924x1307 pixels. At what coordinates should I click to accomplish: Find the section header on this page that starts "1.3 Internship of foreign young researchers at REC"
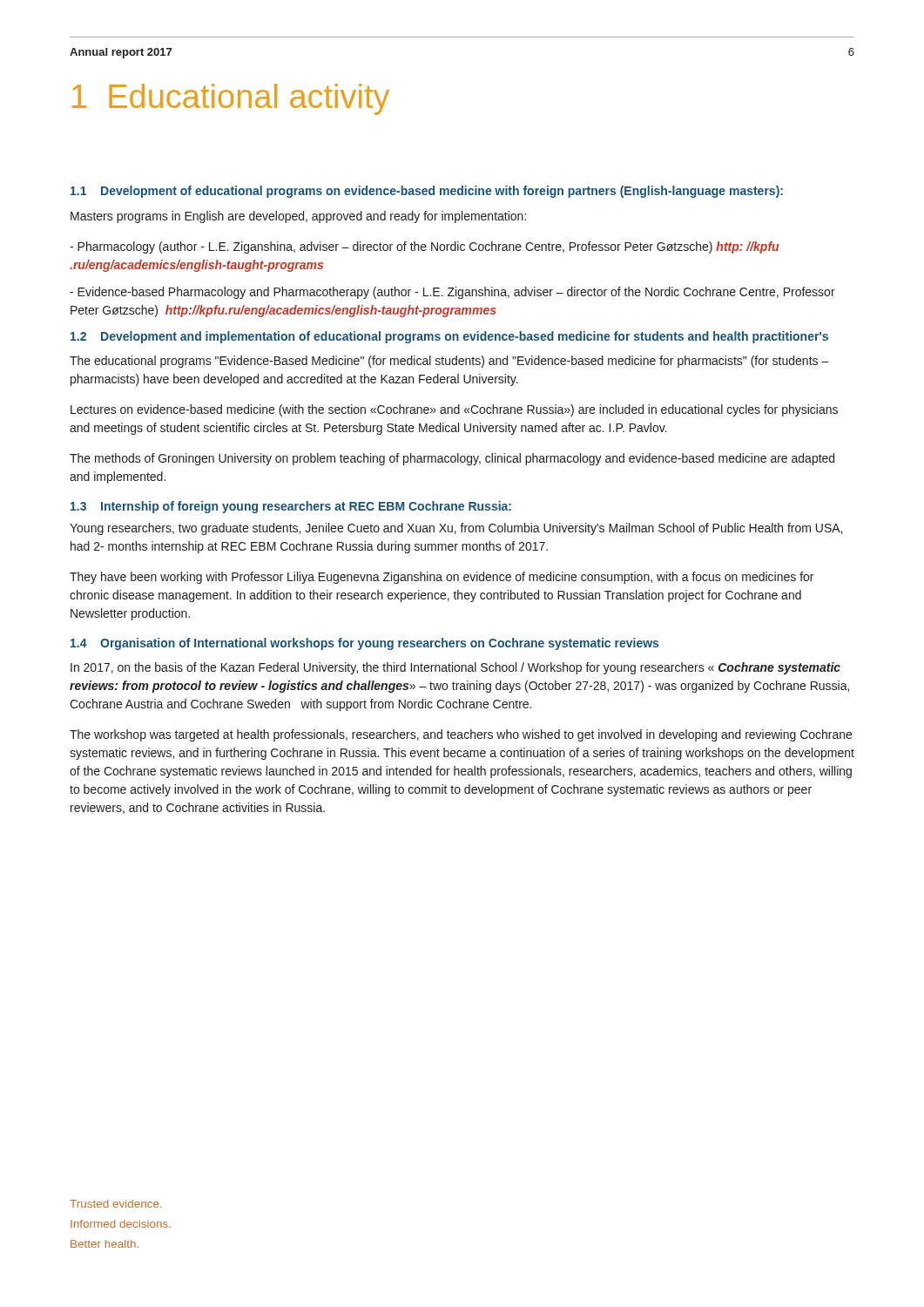click(x=462, y=507)
